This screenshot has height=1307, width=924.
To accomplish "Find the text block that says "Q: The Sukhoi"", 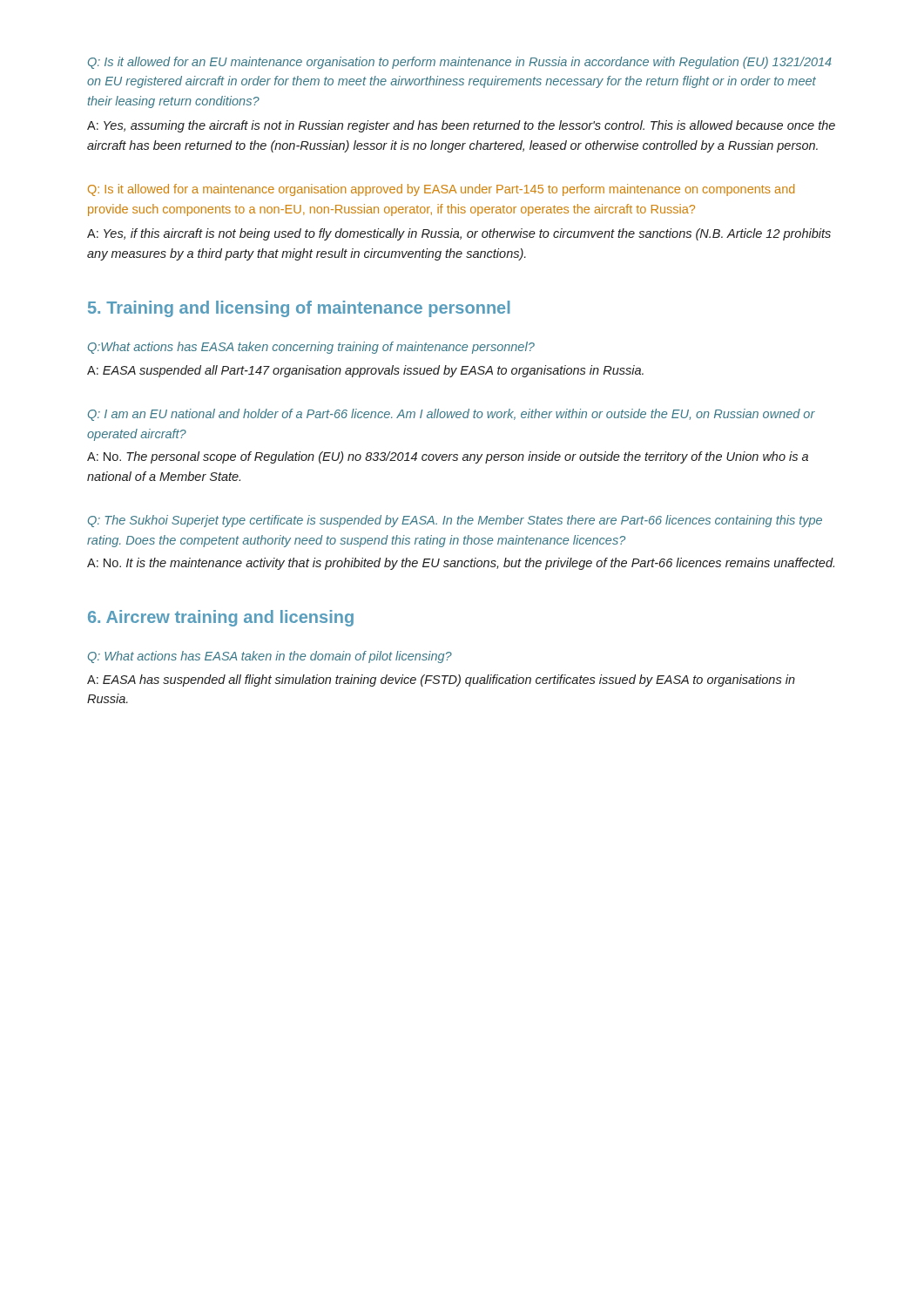I will [x=462, y=542].
